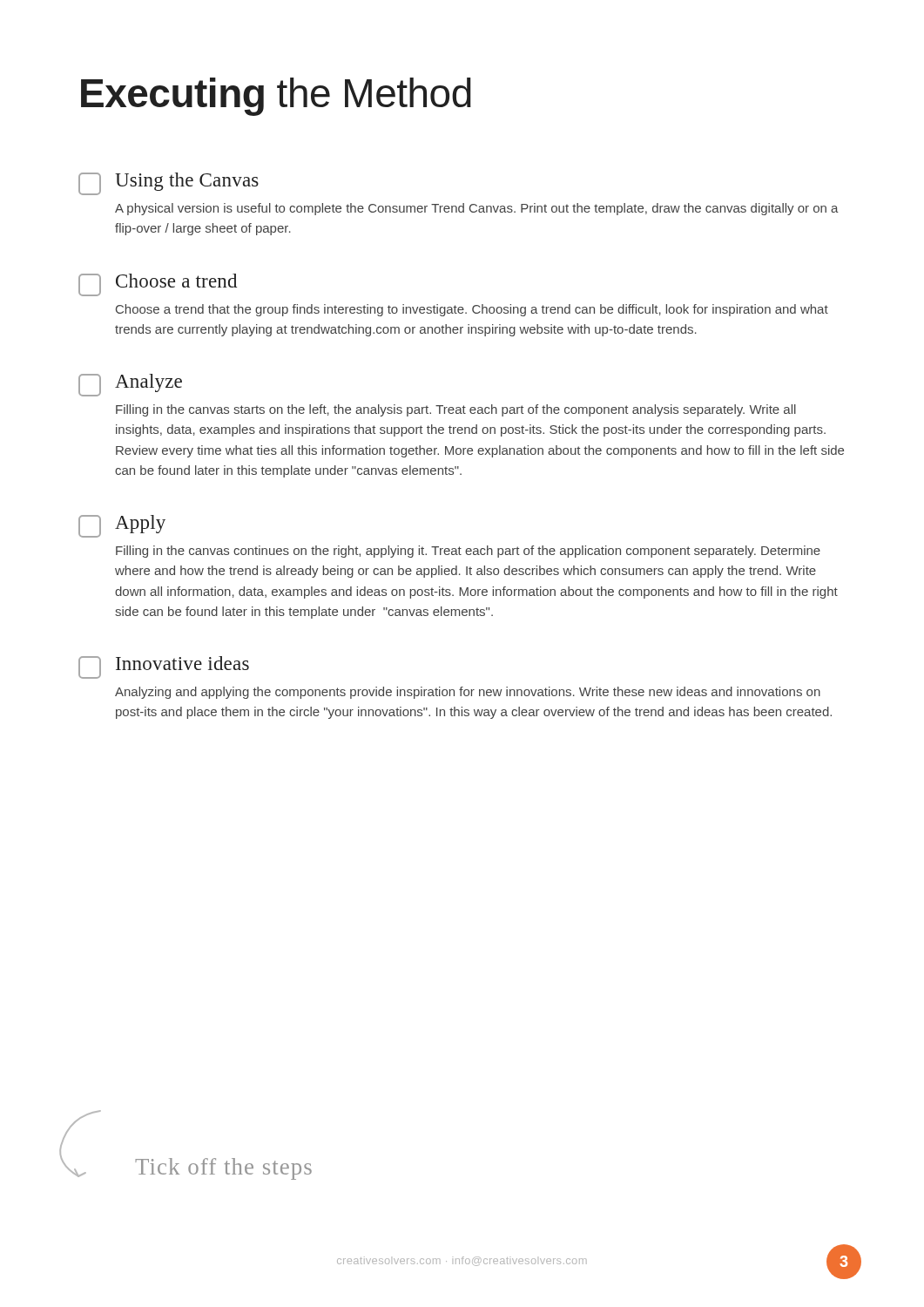Find the block on this page that starts "Choose a trend Choose a"

point(462,304)
